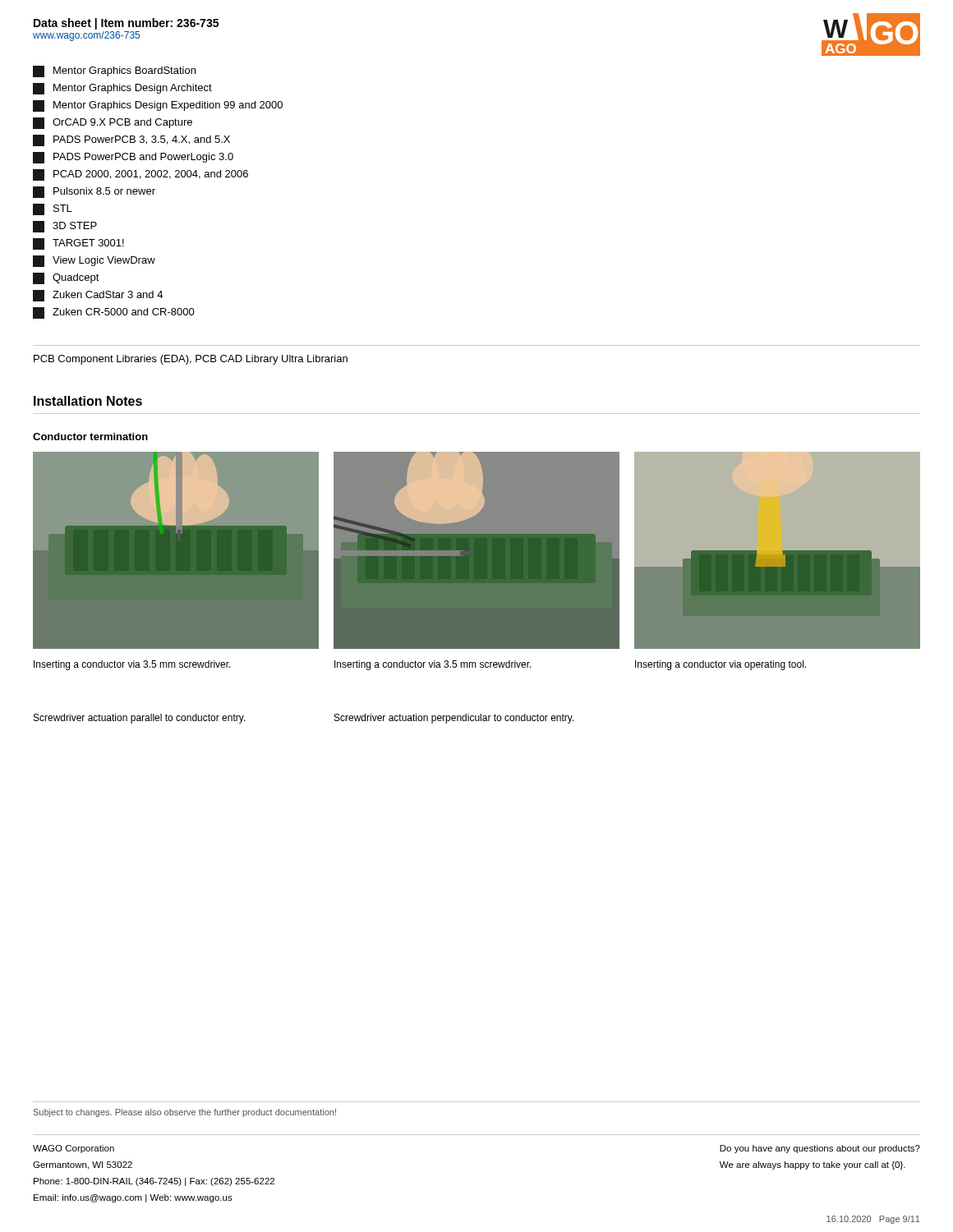Locate the region starting "Mentor Graphics Design Expedition 99 and"
The image size is (953, 1232).
(158, 105)
